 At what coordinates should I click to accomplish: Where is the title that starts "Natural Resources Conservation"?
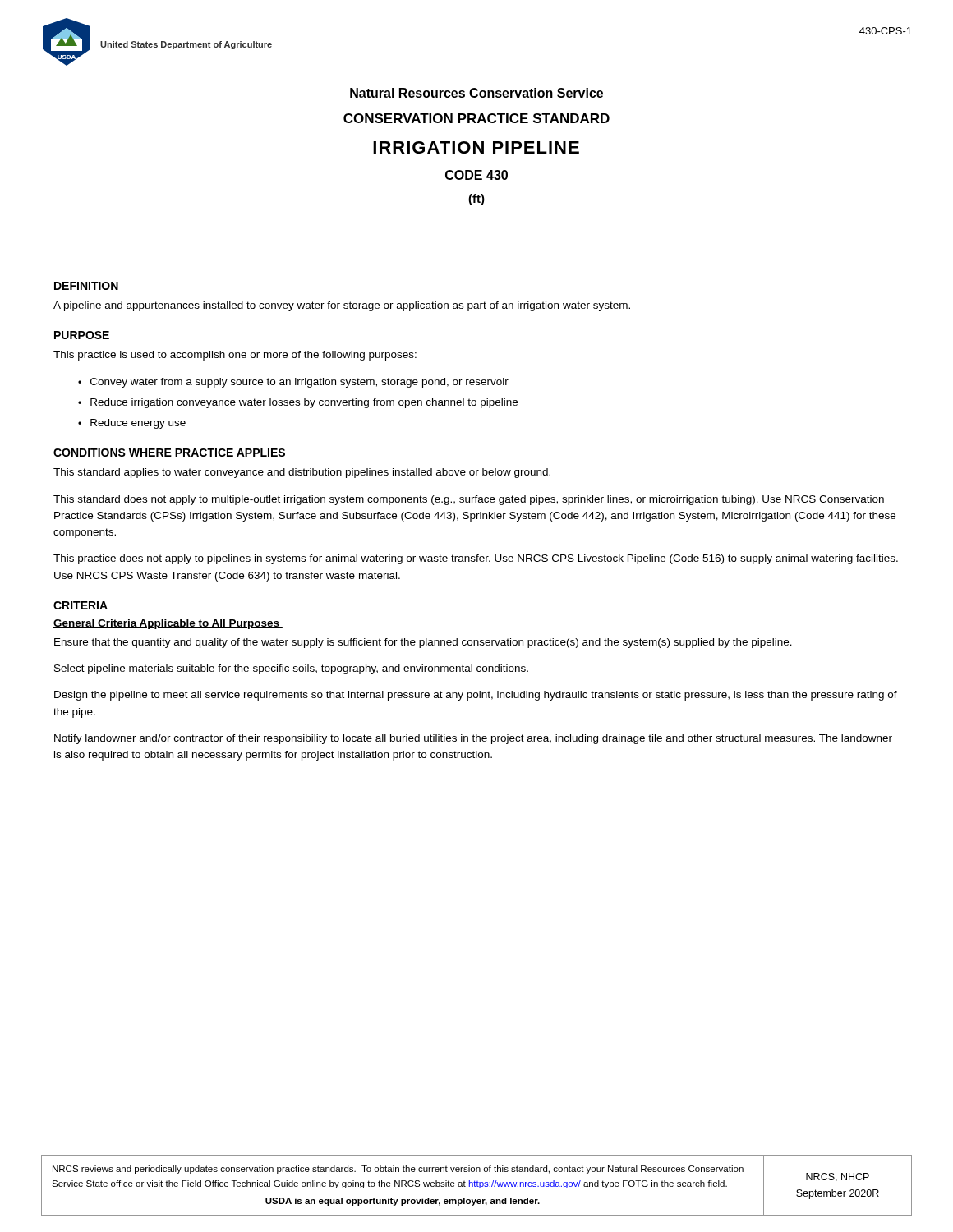pos(476,93)
